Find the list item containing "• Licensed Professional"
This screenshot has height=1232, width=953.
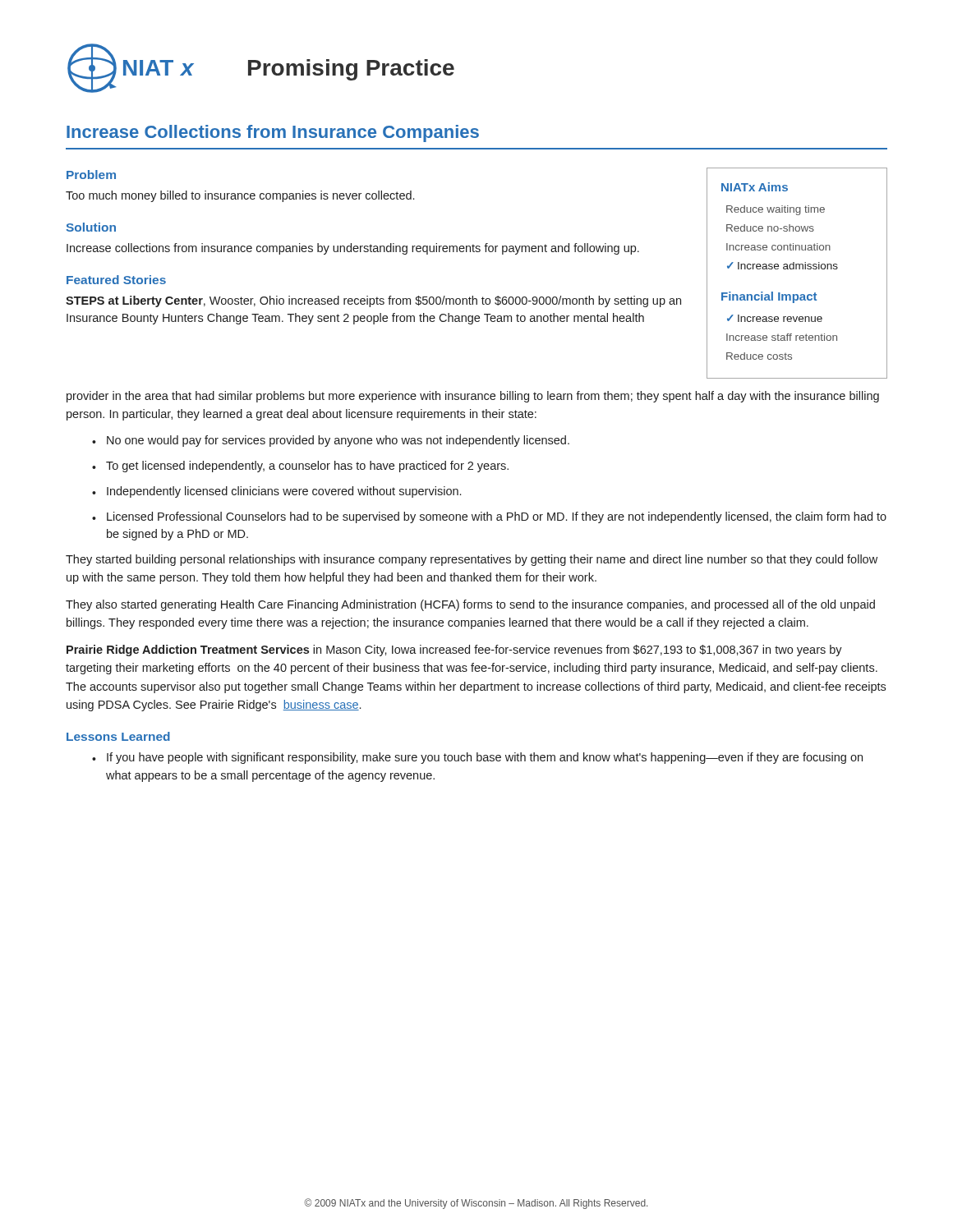click(x=490, y=526)
